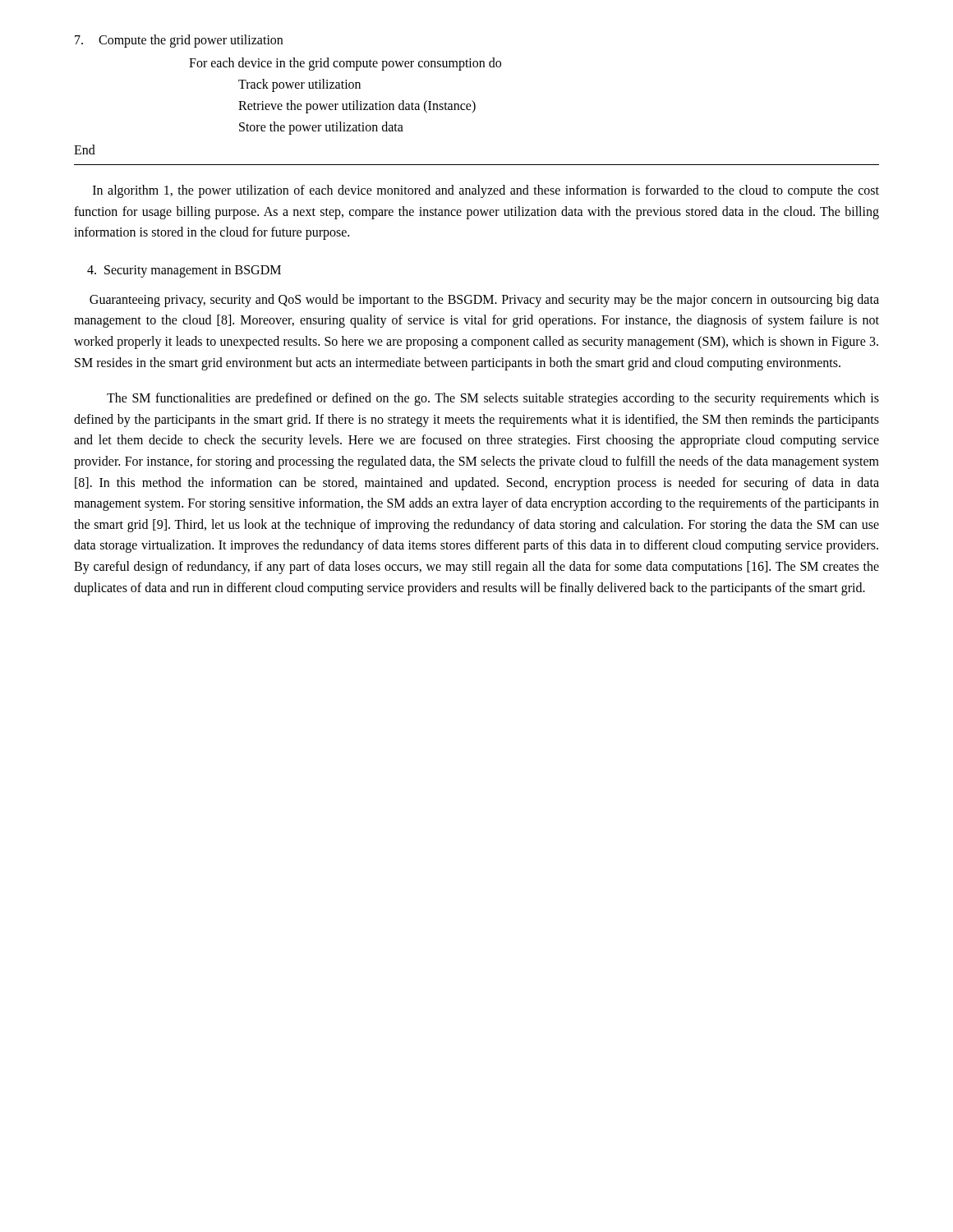Navigate to the element starting "For each device in the"
This screenshot has height=1232, width=953.
345,63
